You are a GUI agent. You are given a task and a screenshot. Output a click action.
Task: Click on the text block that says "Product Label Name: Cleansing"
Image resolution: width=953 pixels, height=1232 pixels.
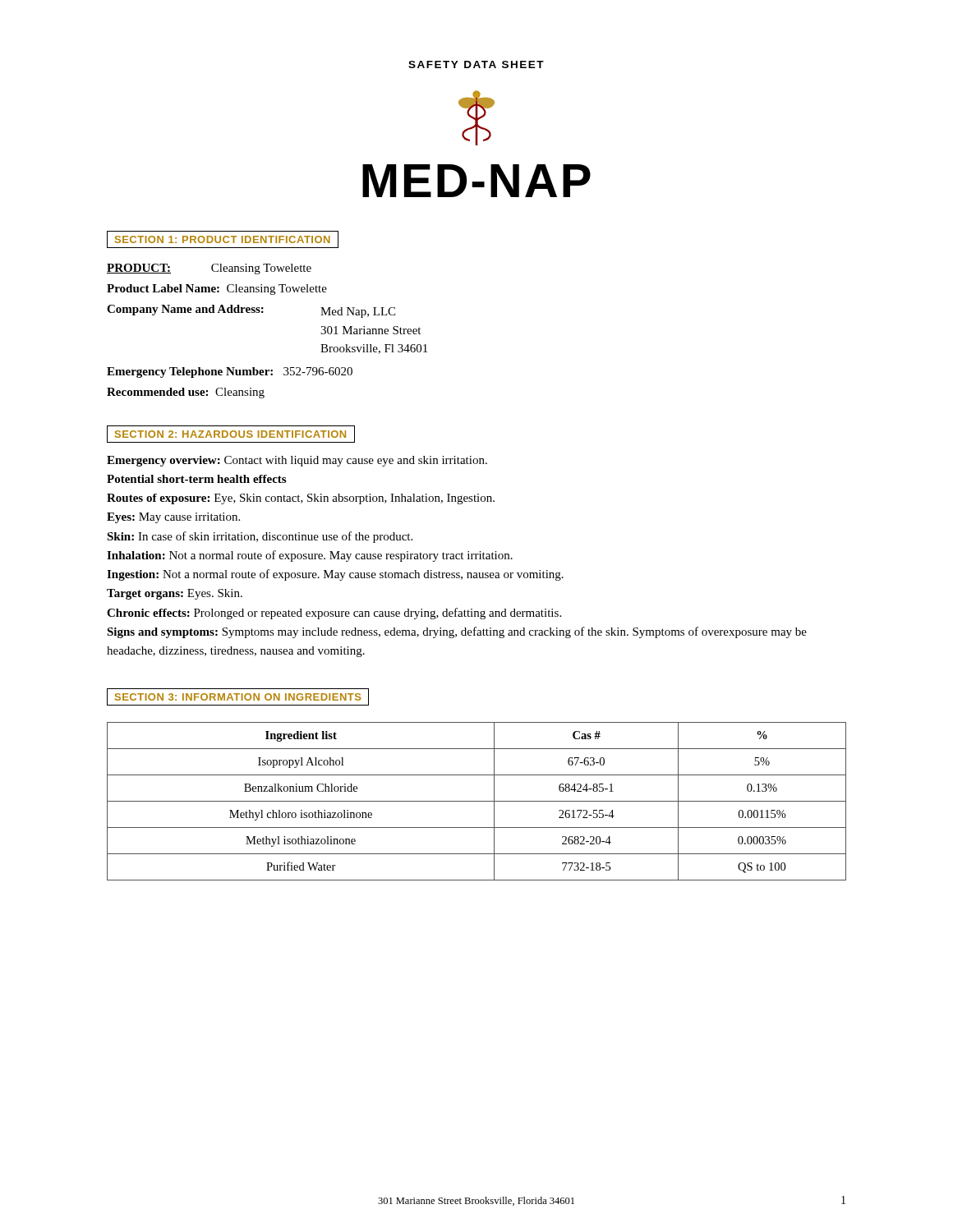tap(217, 288)
